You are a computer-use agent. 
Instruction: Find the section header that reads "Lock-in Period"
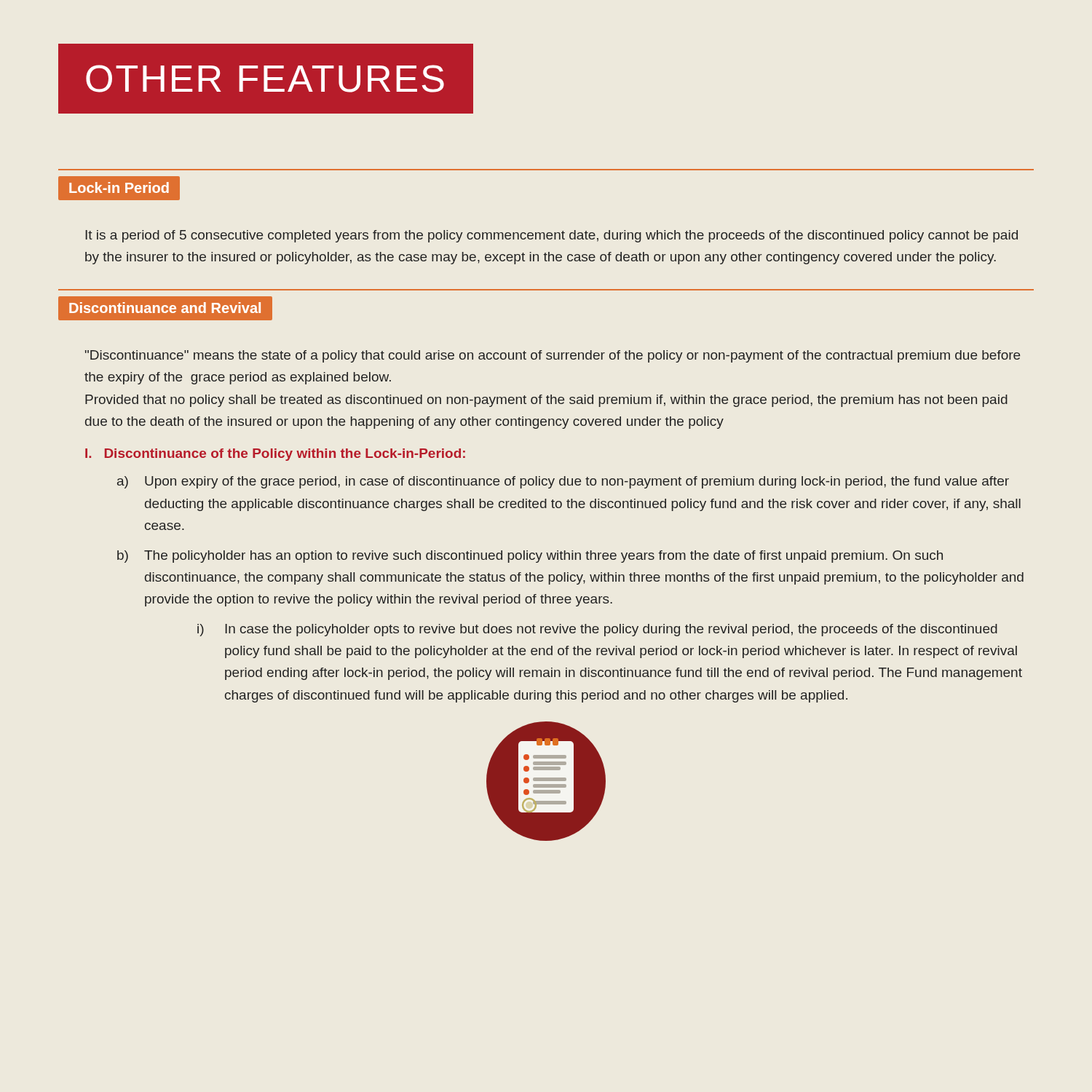pyautogui.click(x=119, y=188)
